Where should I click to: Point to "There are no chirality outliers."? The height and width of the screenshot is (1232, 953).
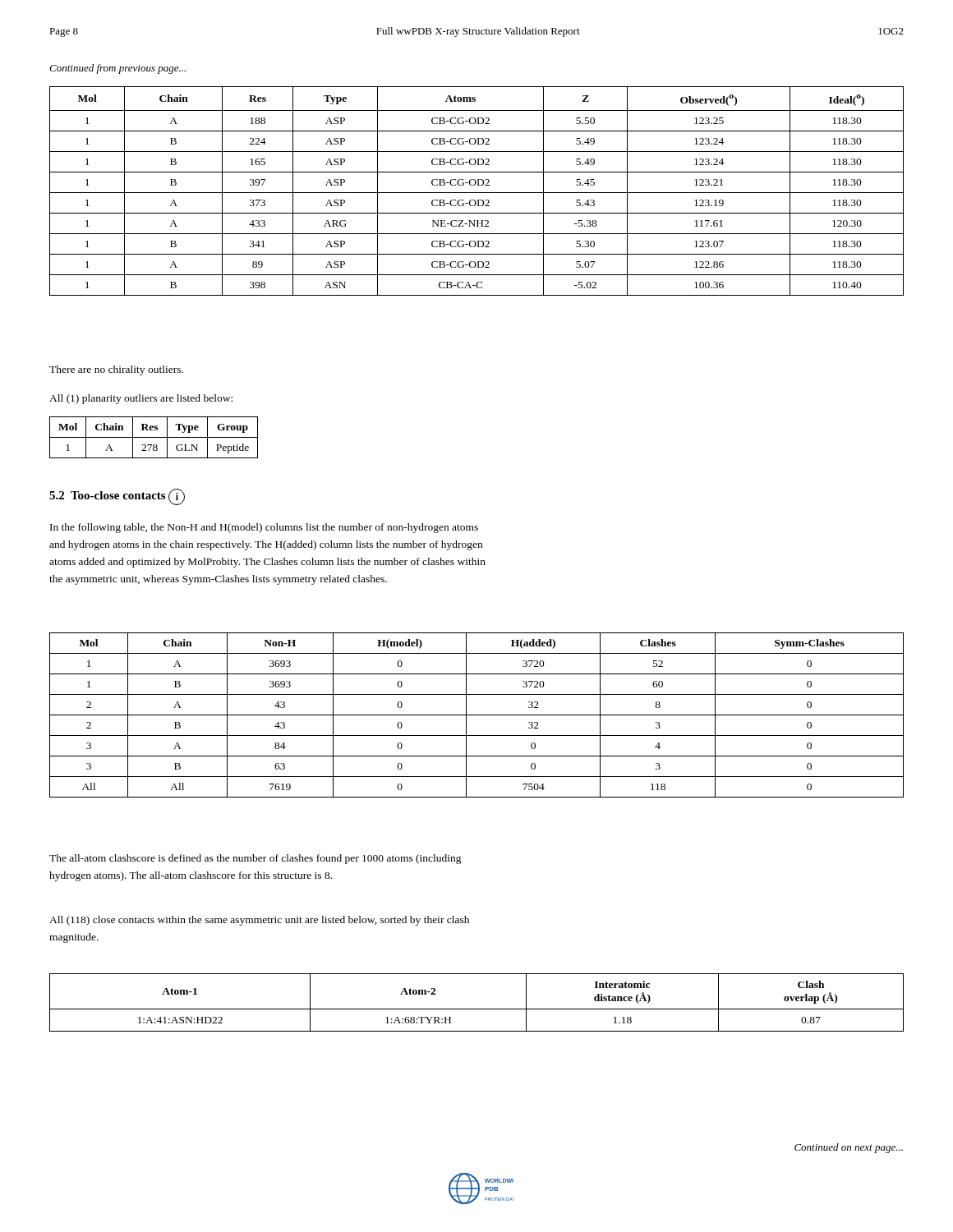[x=117, y=369]
